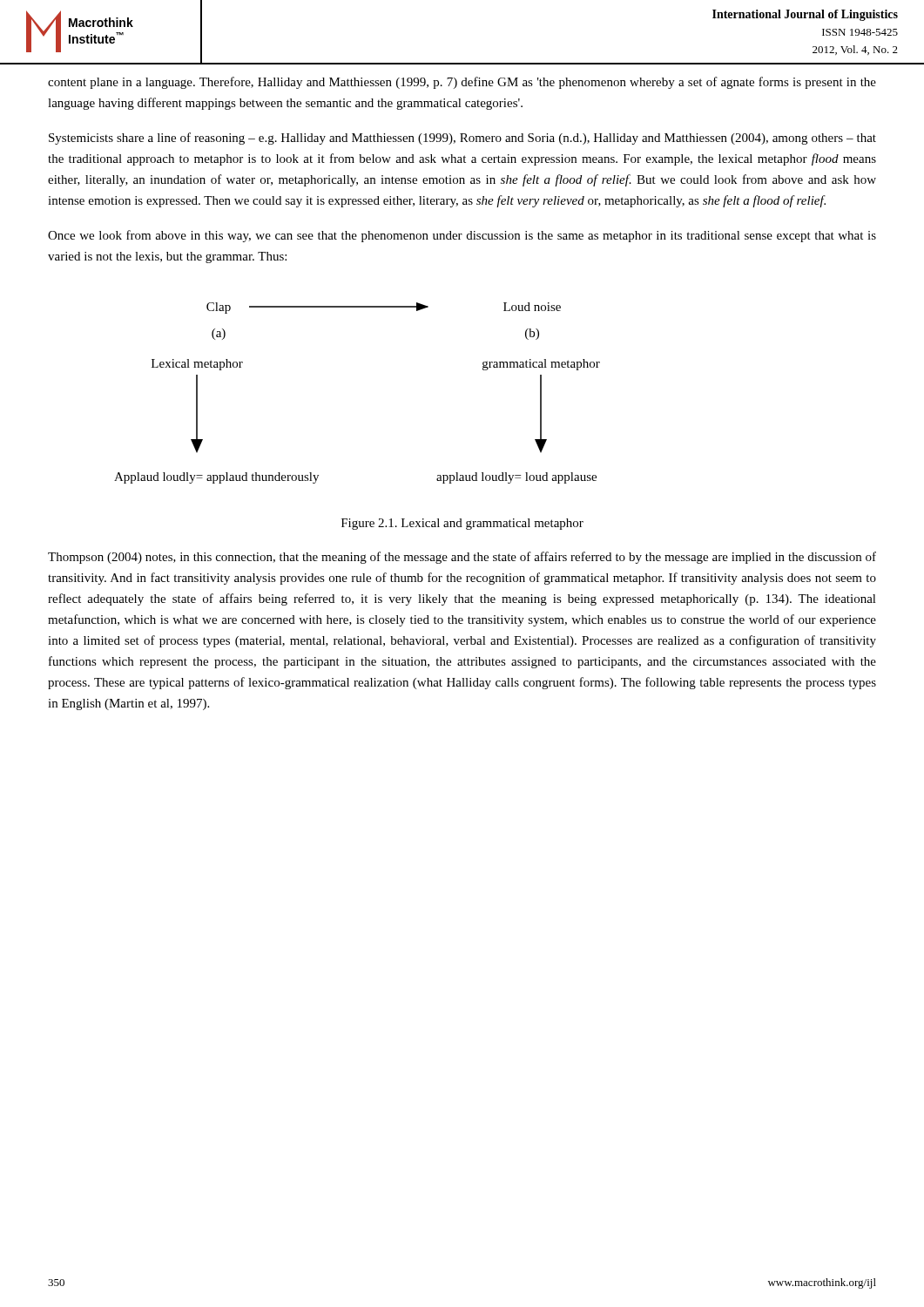Locate the text block that says "Systemicists share a"
Screen dimensions: 1307x924
tap(462, 169)
